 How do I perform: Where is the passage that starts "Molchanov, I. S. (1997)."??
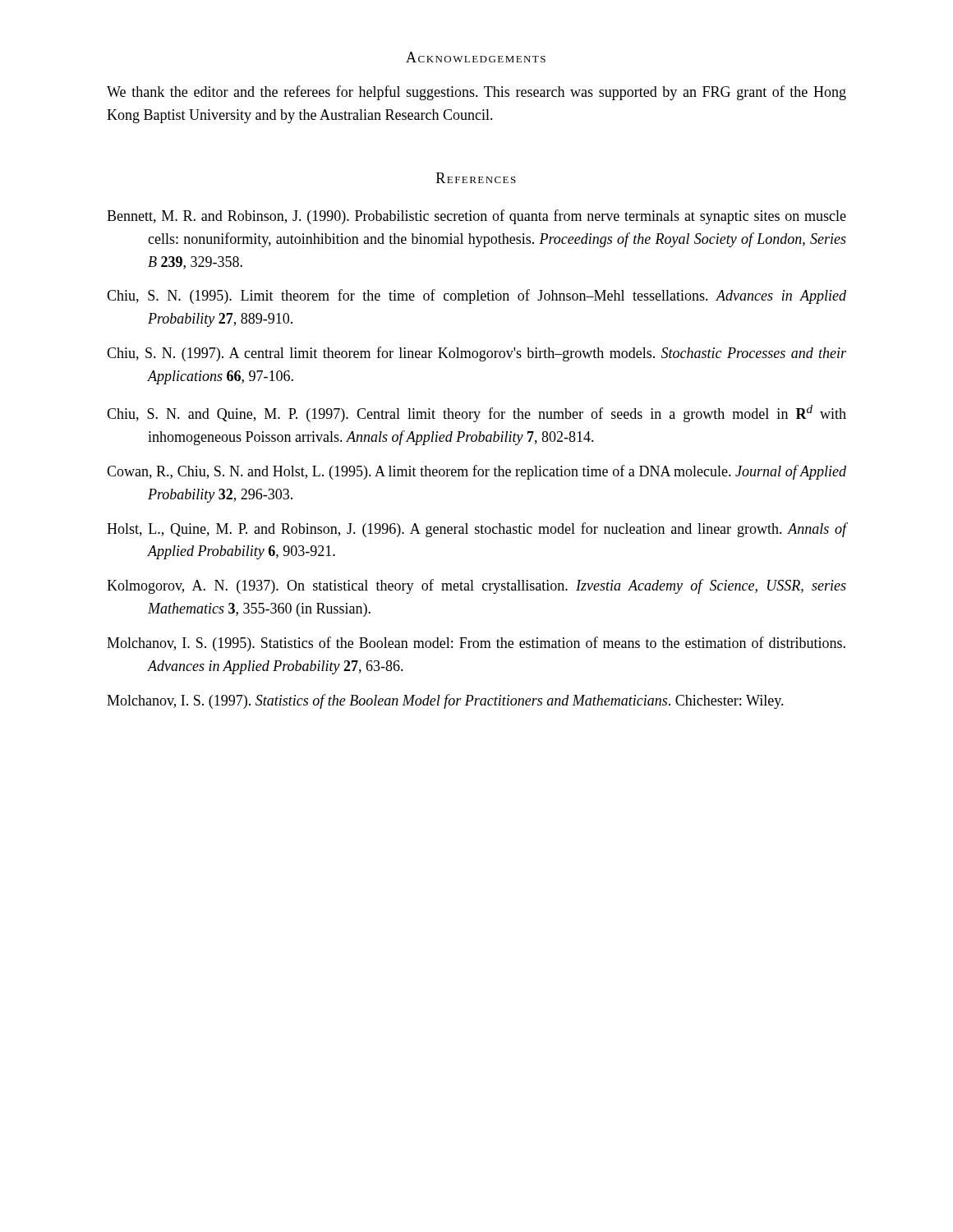coord(446,701)
